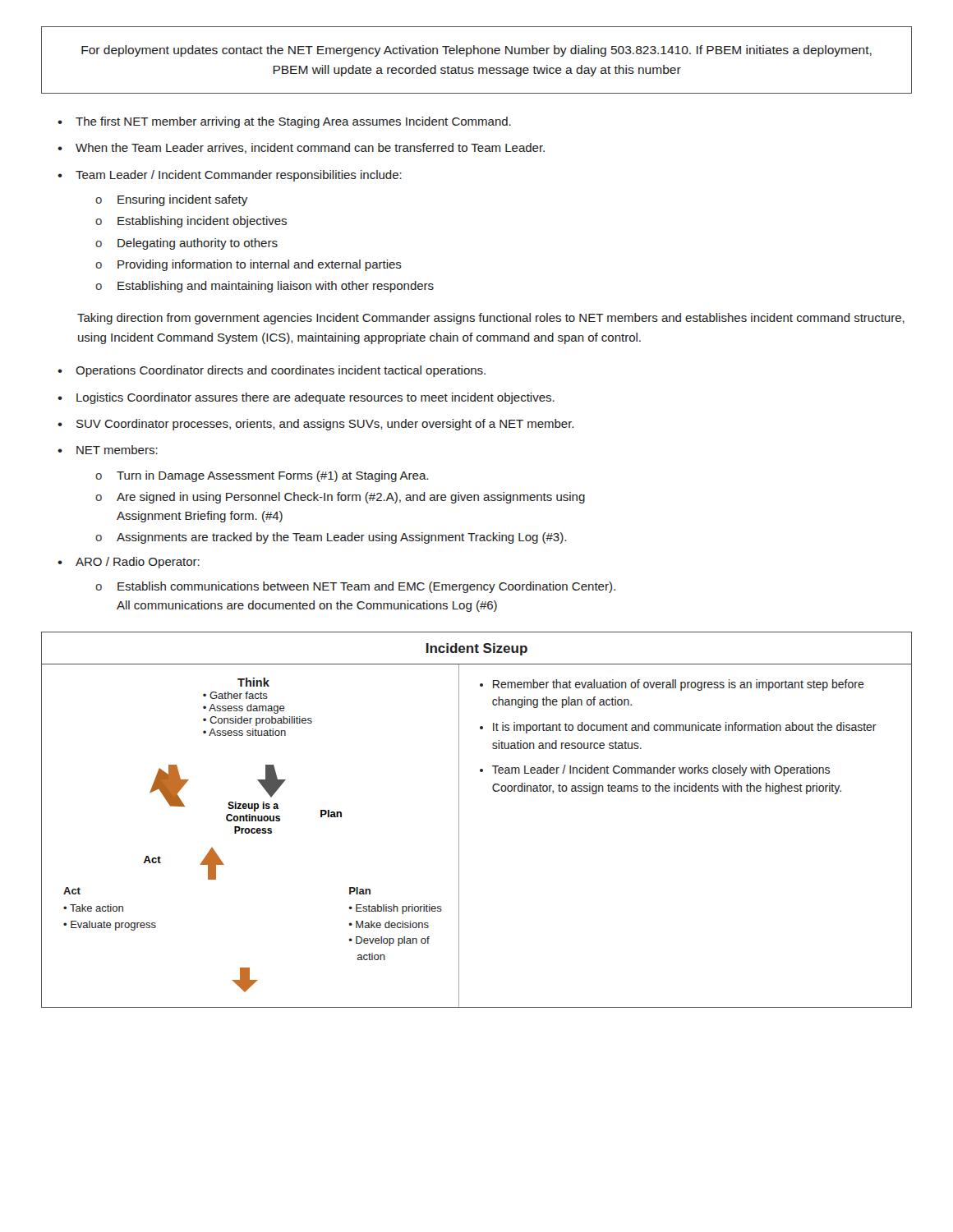Find the passage starting "Taking direction from government agencies Incident"
This screenshot has width=953, height=1232.
point(491,328)
